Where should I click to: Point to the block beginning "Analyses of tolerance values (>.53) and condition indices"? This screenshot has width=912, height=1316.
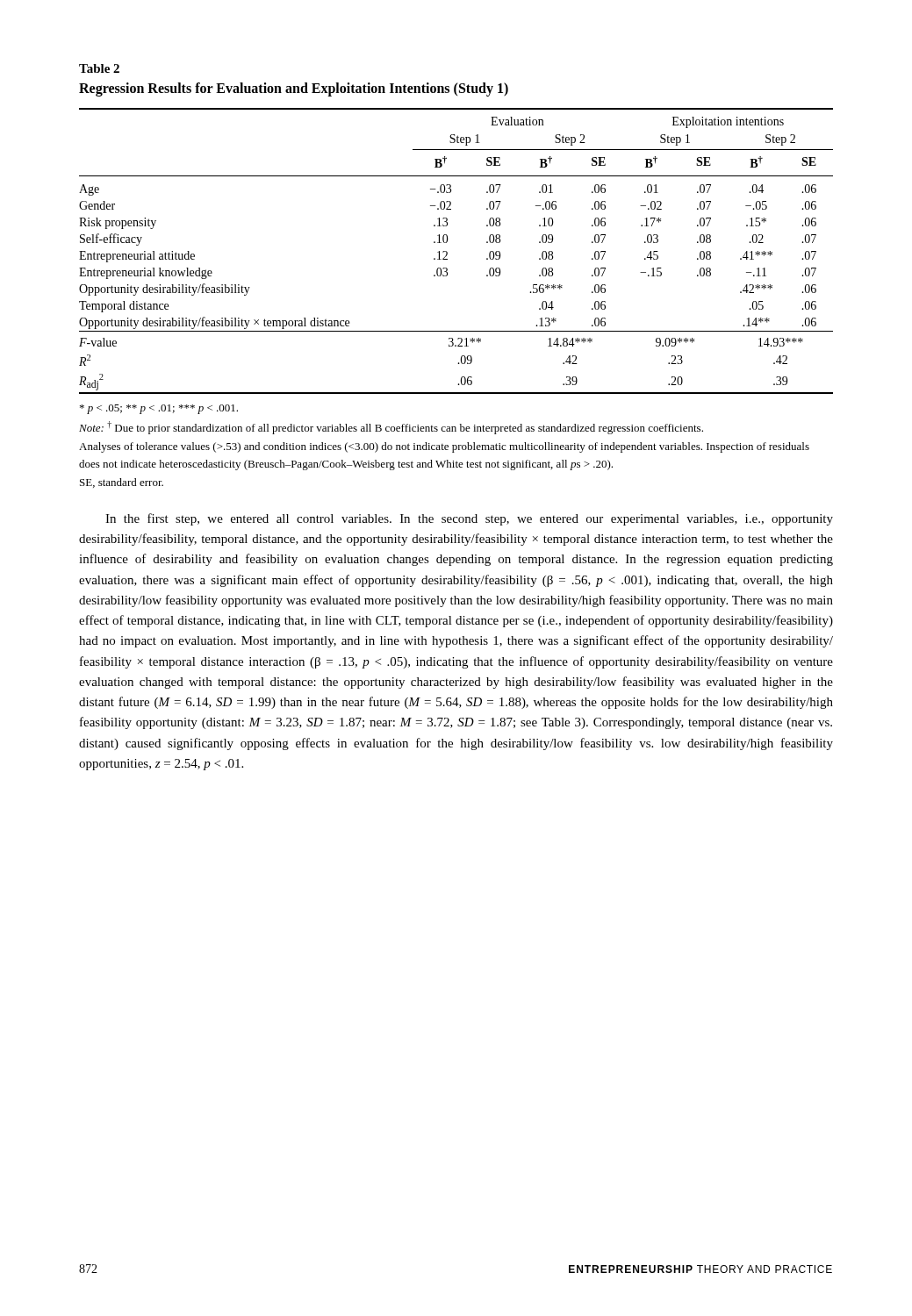[x=444, y=455]
